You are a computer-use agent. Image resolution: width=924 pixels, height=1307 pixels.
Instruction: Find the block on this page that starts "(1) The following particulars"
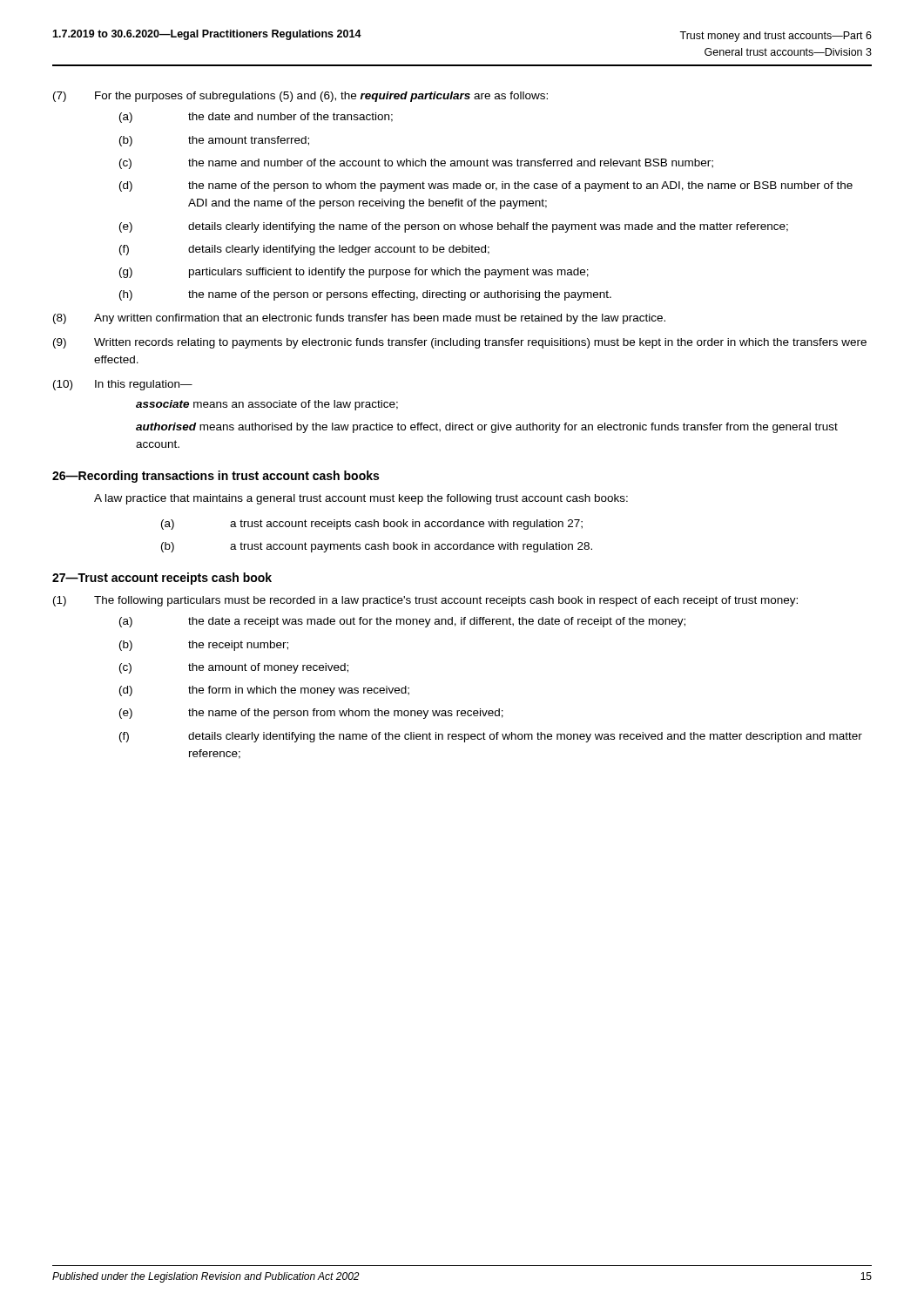click(x=462, y=601)
